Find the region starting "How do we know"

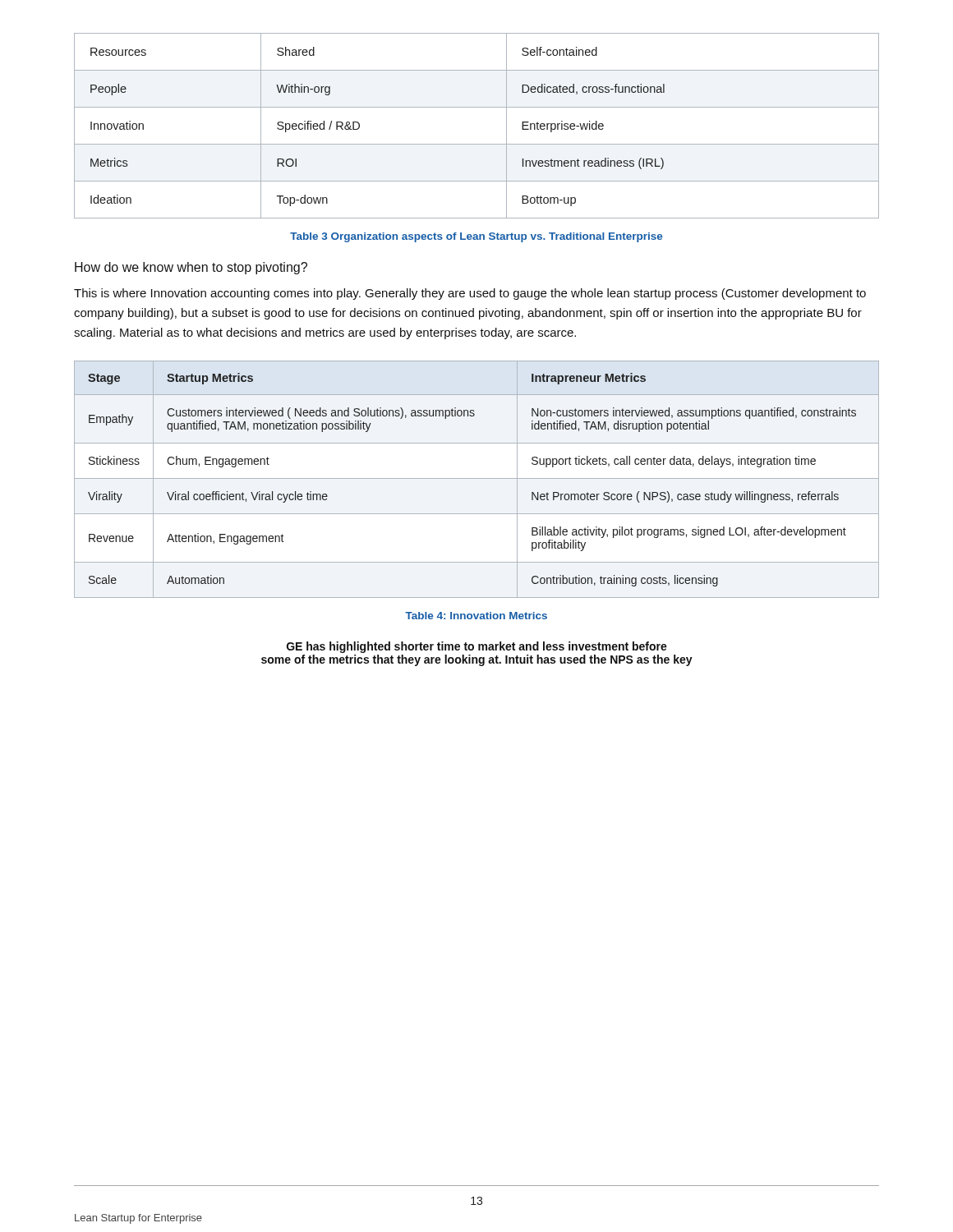point(191,267)
